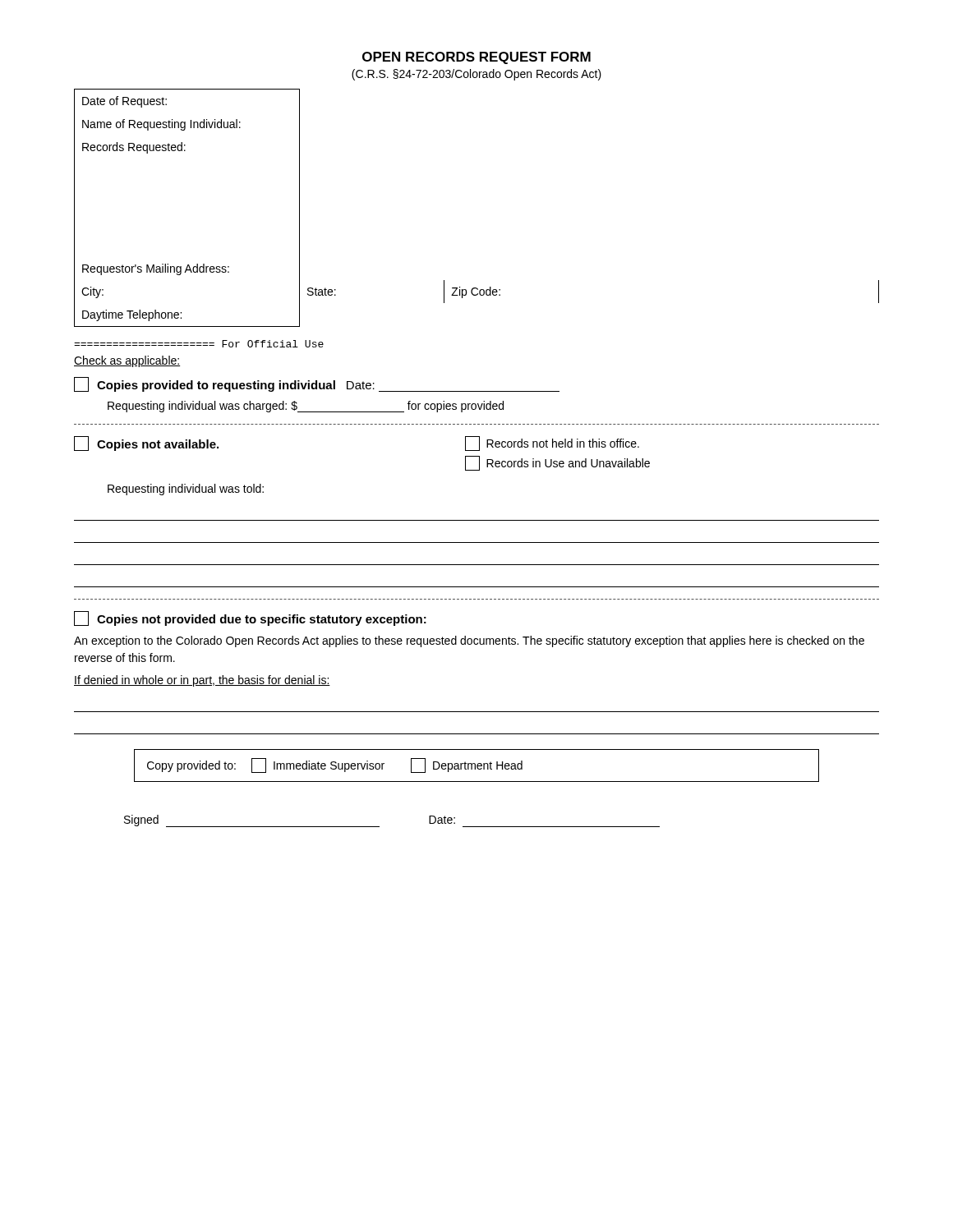953x1232 pixels.
Task: Locate the text block starting "Copies not provided due"
Action: (250, 618)
